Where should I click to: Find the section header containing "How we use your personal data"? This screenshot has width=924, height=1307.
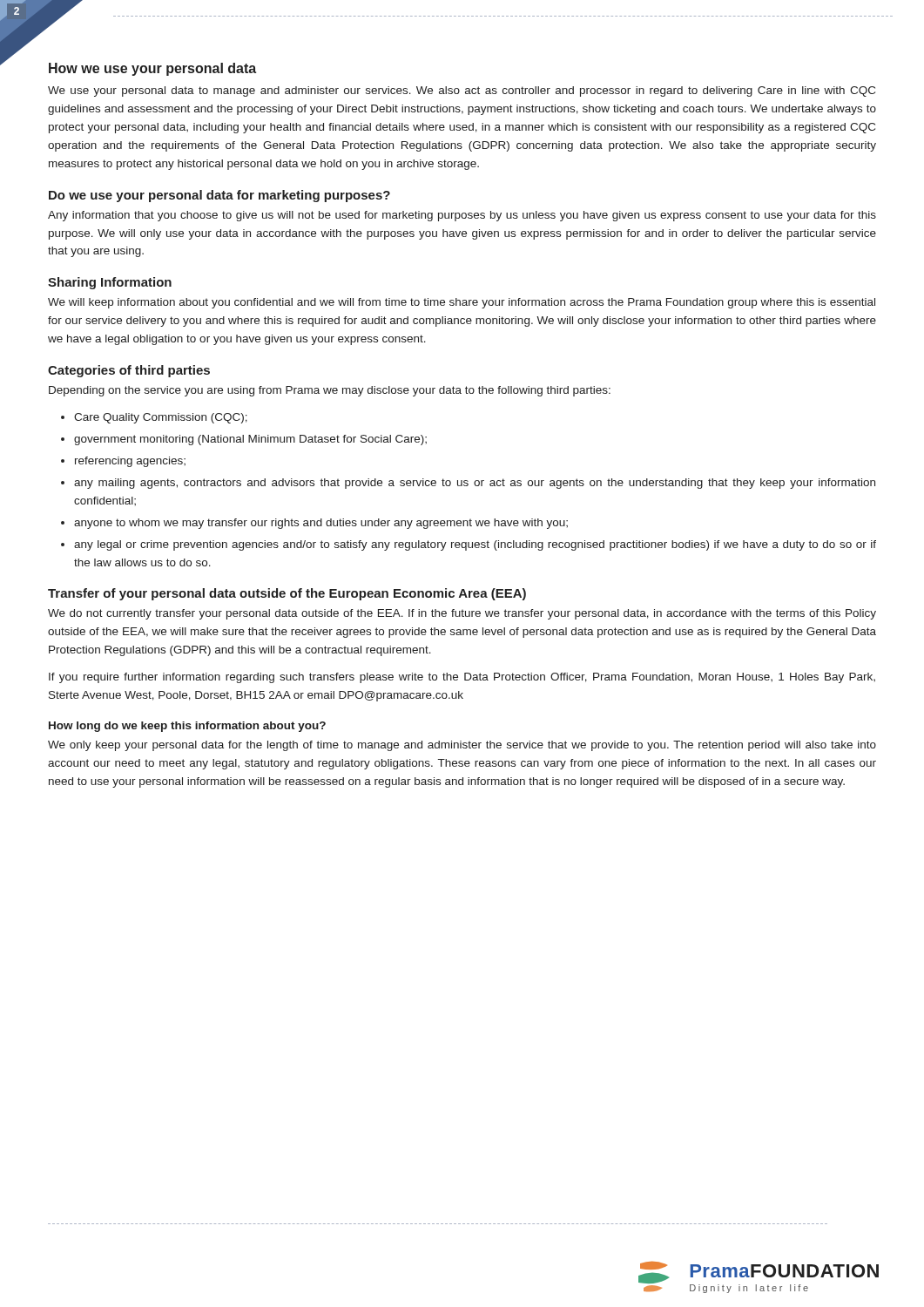(x=152, y=68)
